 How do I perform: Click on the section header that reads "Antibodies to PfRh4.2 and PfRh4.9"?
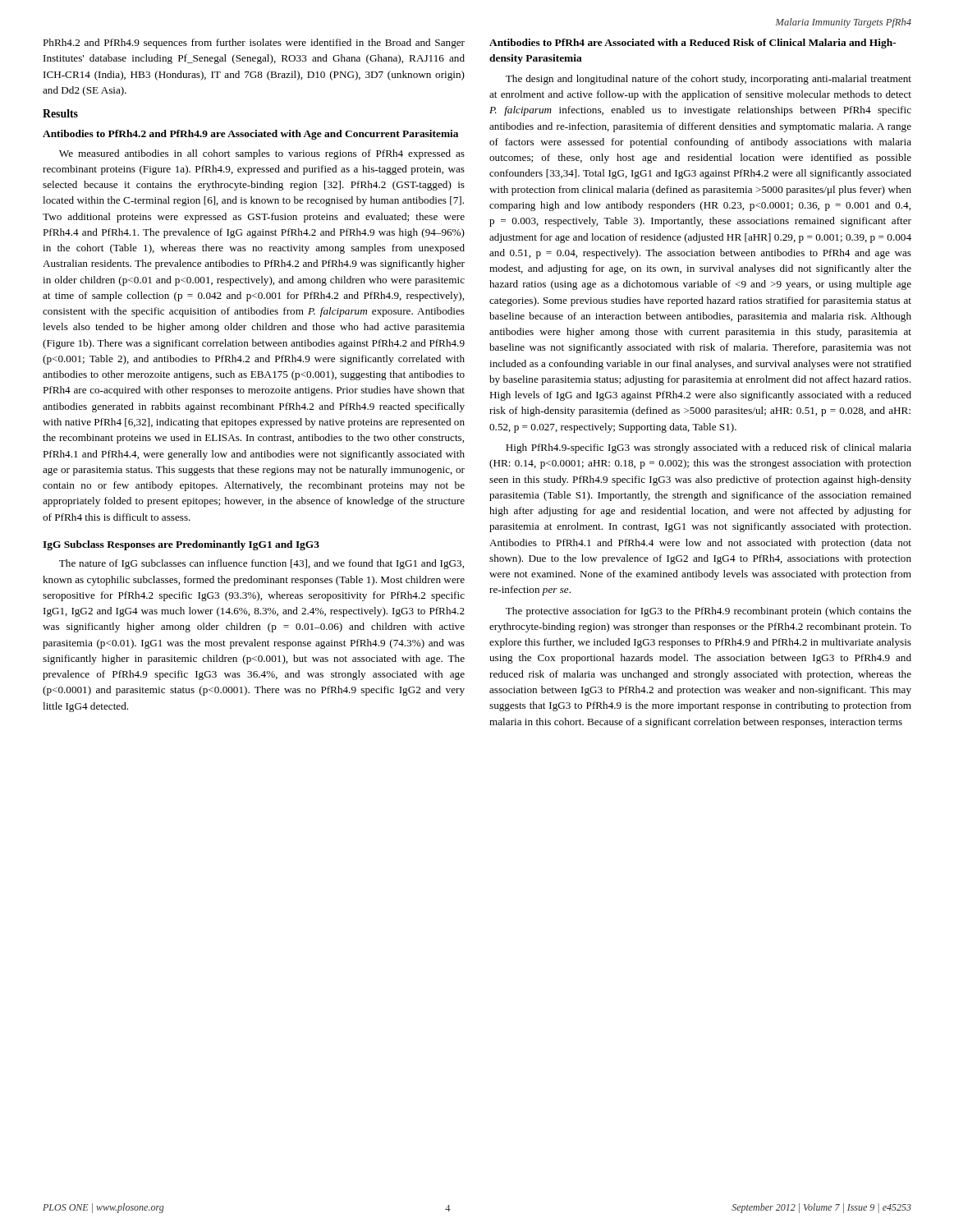[251, 134]
